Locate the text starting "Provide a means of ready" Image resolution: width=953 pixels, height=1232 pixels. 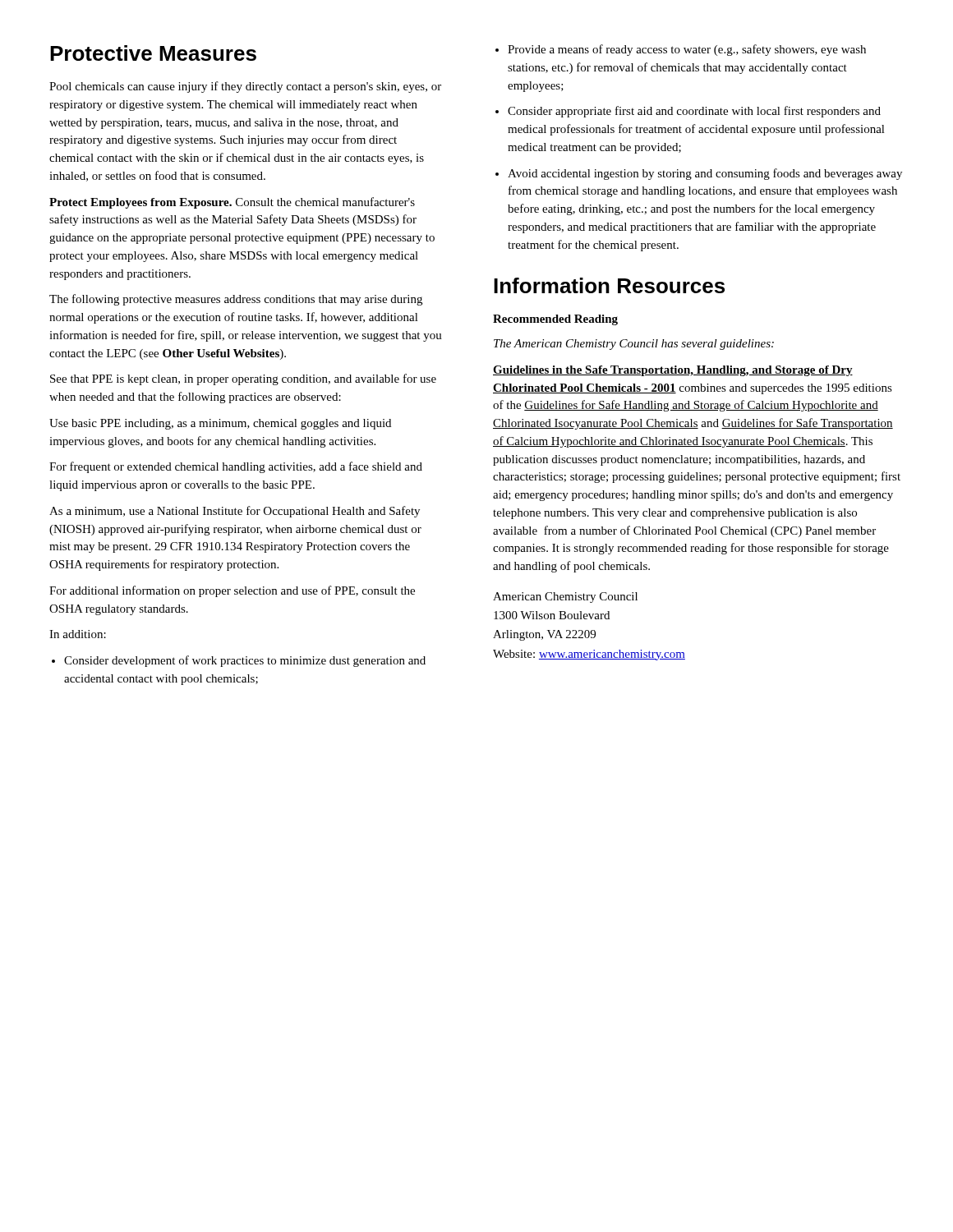click(698, 68)
